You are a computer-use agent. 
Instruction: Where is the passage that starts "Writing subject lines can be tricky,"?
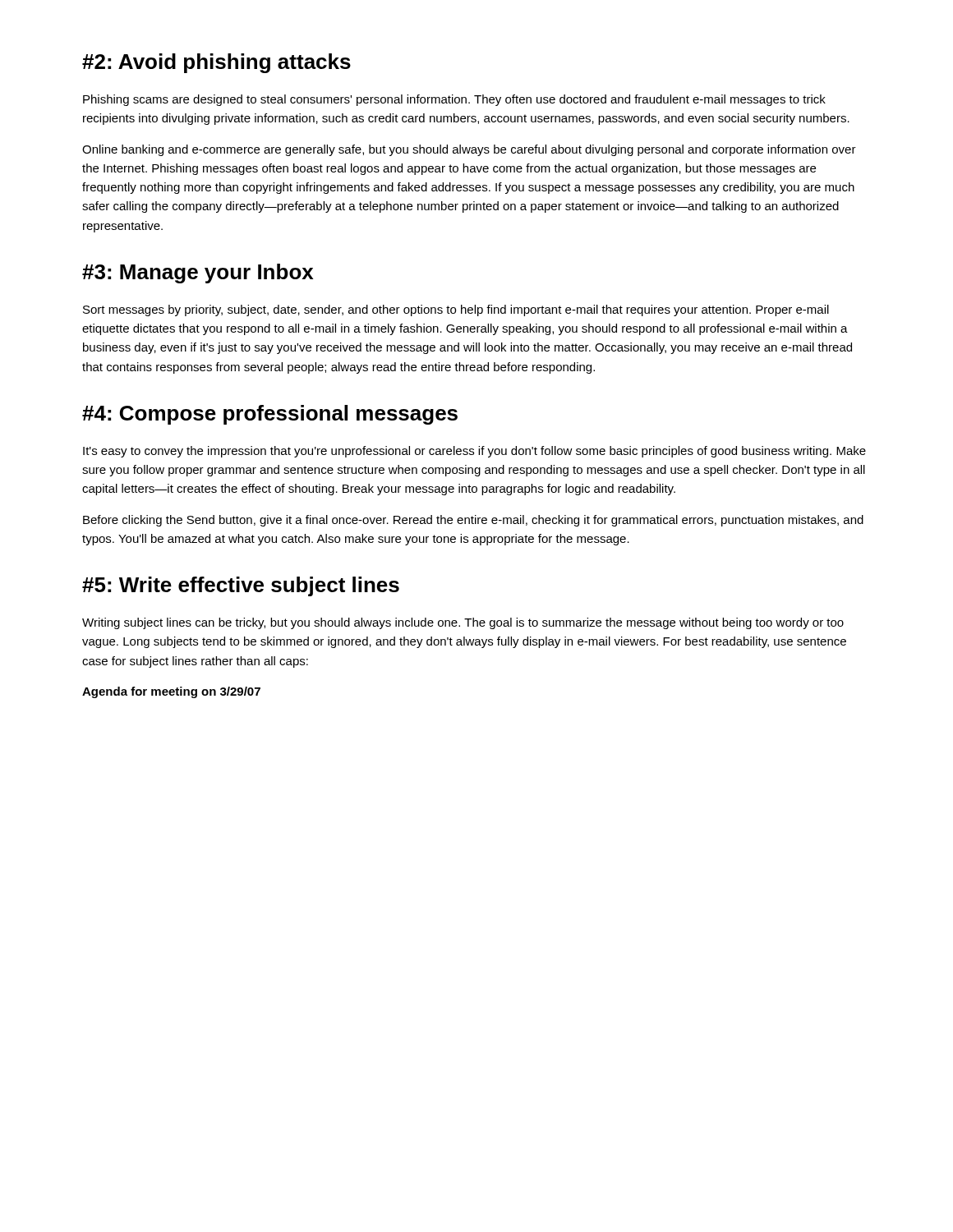point(476,641)
